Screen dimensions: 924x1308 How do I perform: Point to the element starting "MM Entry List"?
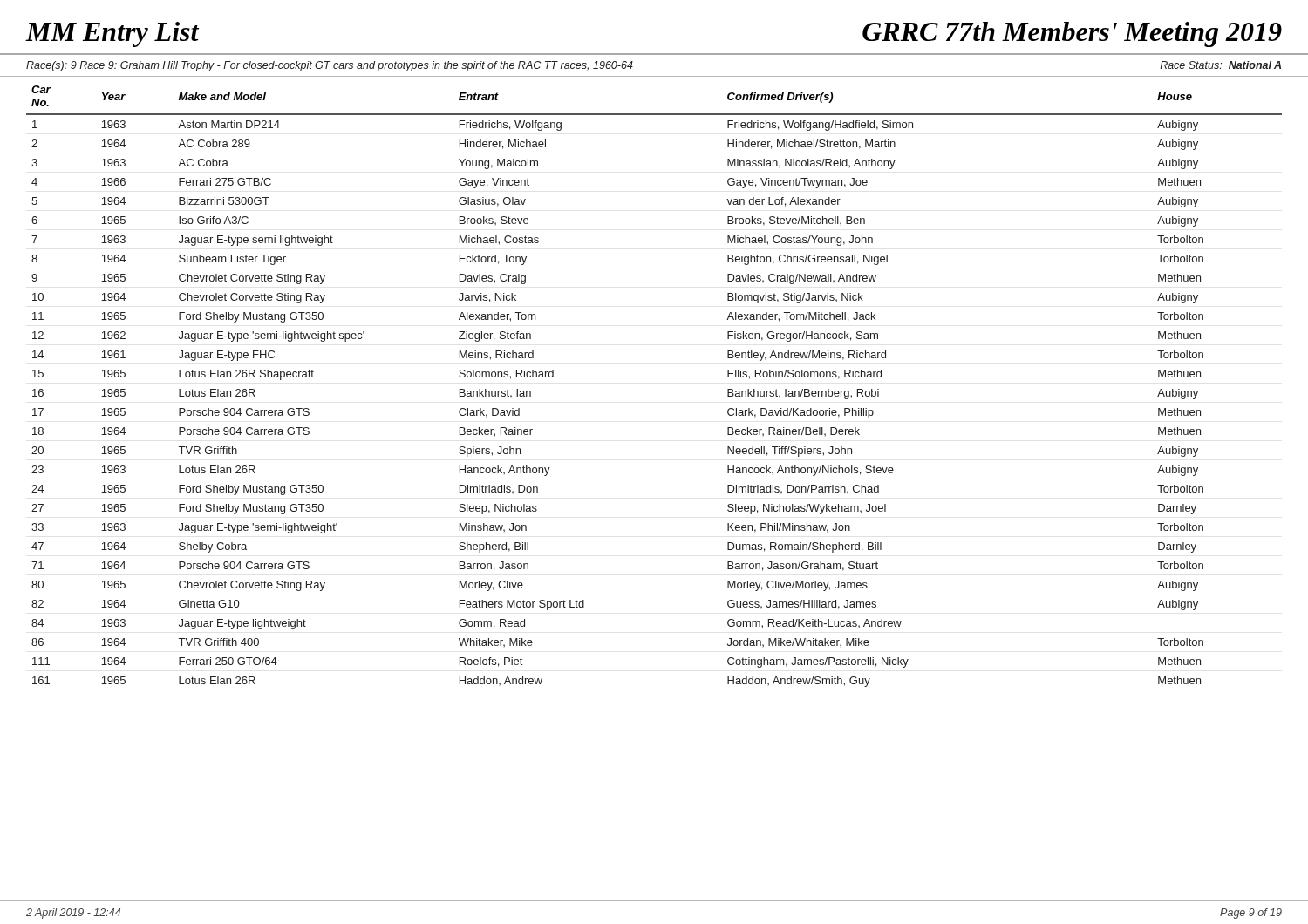coord(112,31)
